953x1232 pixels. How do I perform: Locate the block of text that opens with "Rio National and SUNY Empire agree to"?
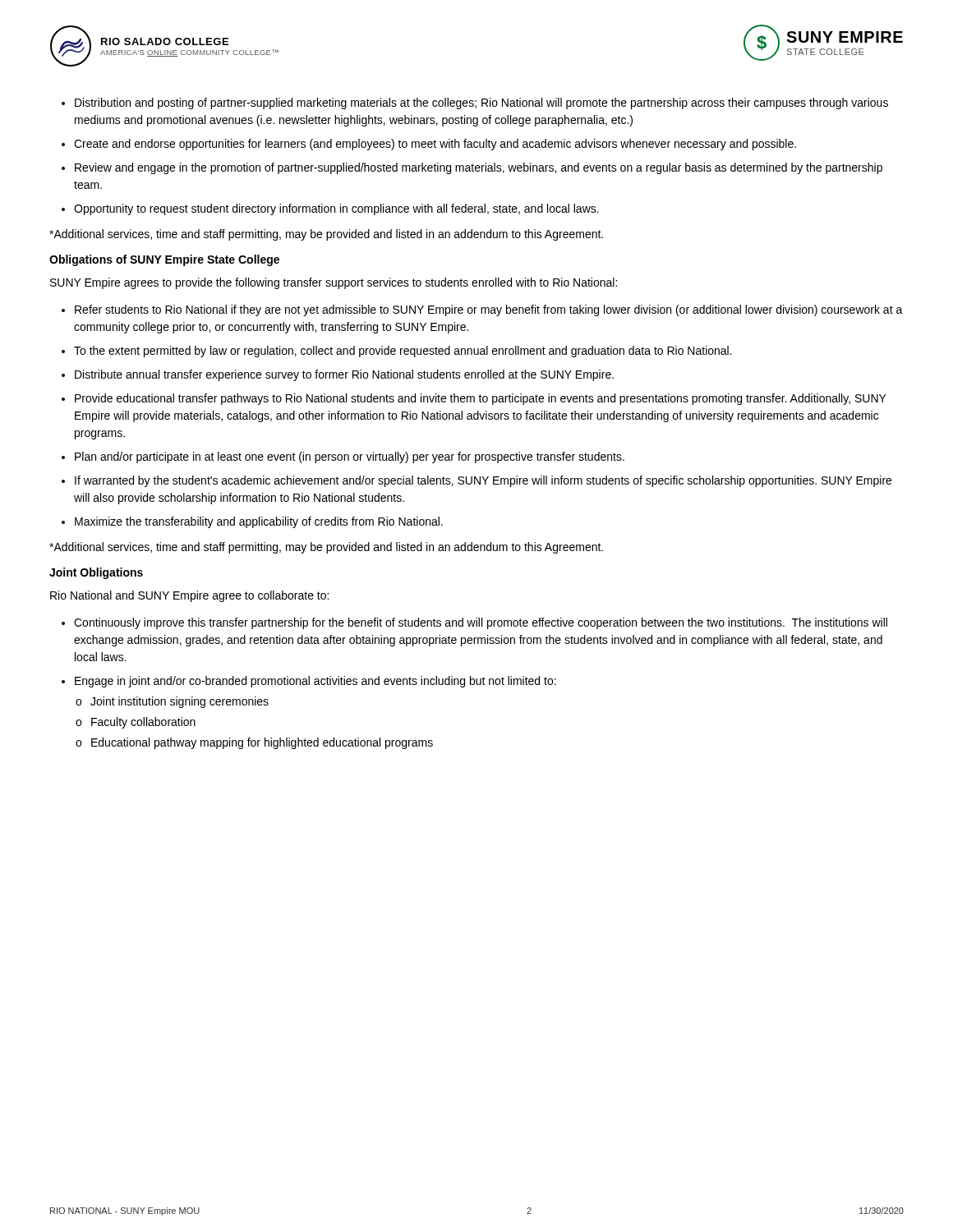click(x=190, y=595)
